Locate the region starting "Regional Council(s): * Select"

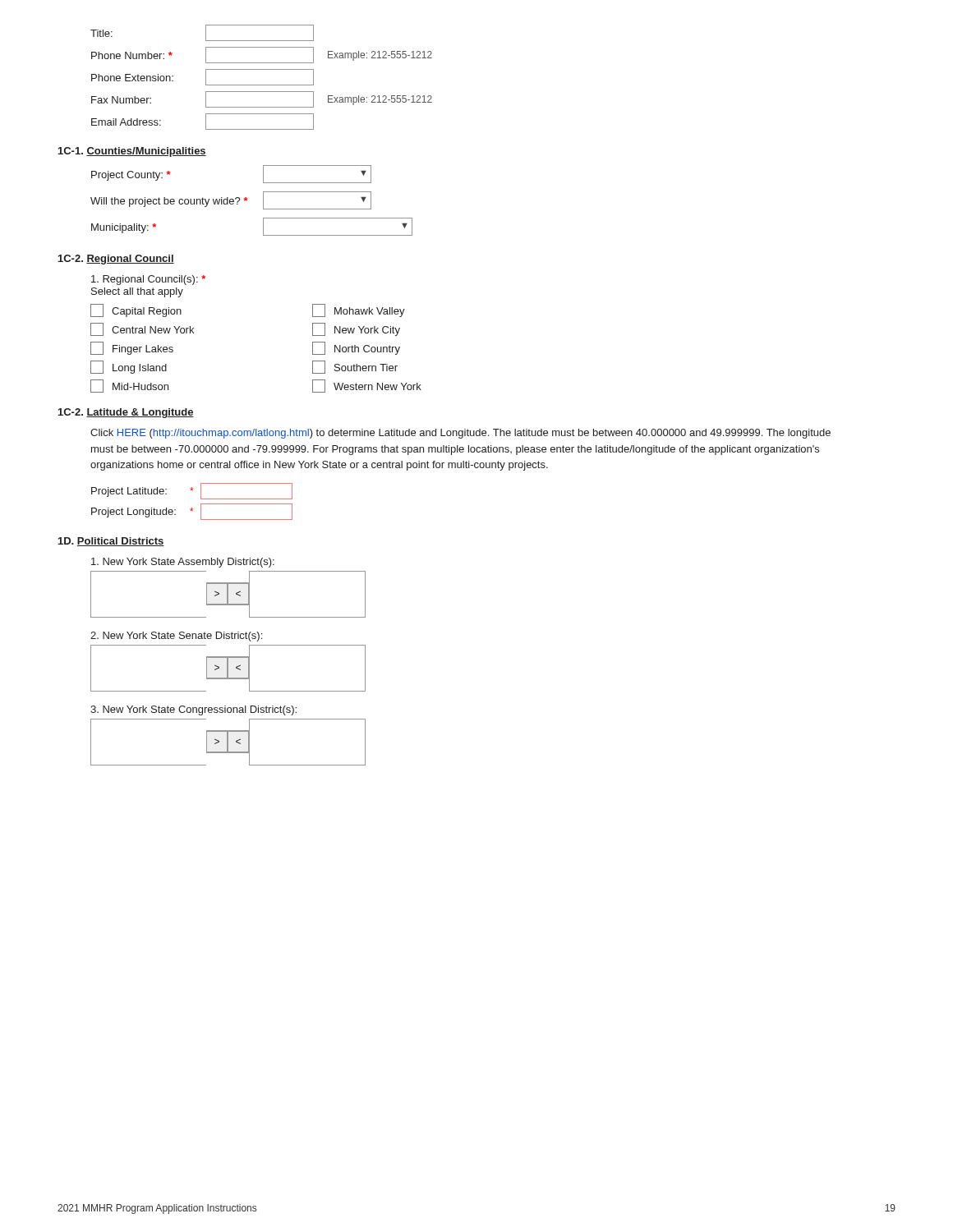pos(148,285)
